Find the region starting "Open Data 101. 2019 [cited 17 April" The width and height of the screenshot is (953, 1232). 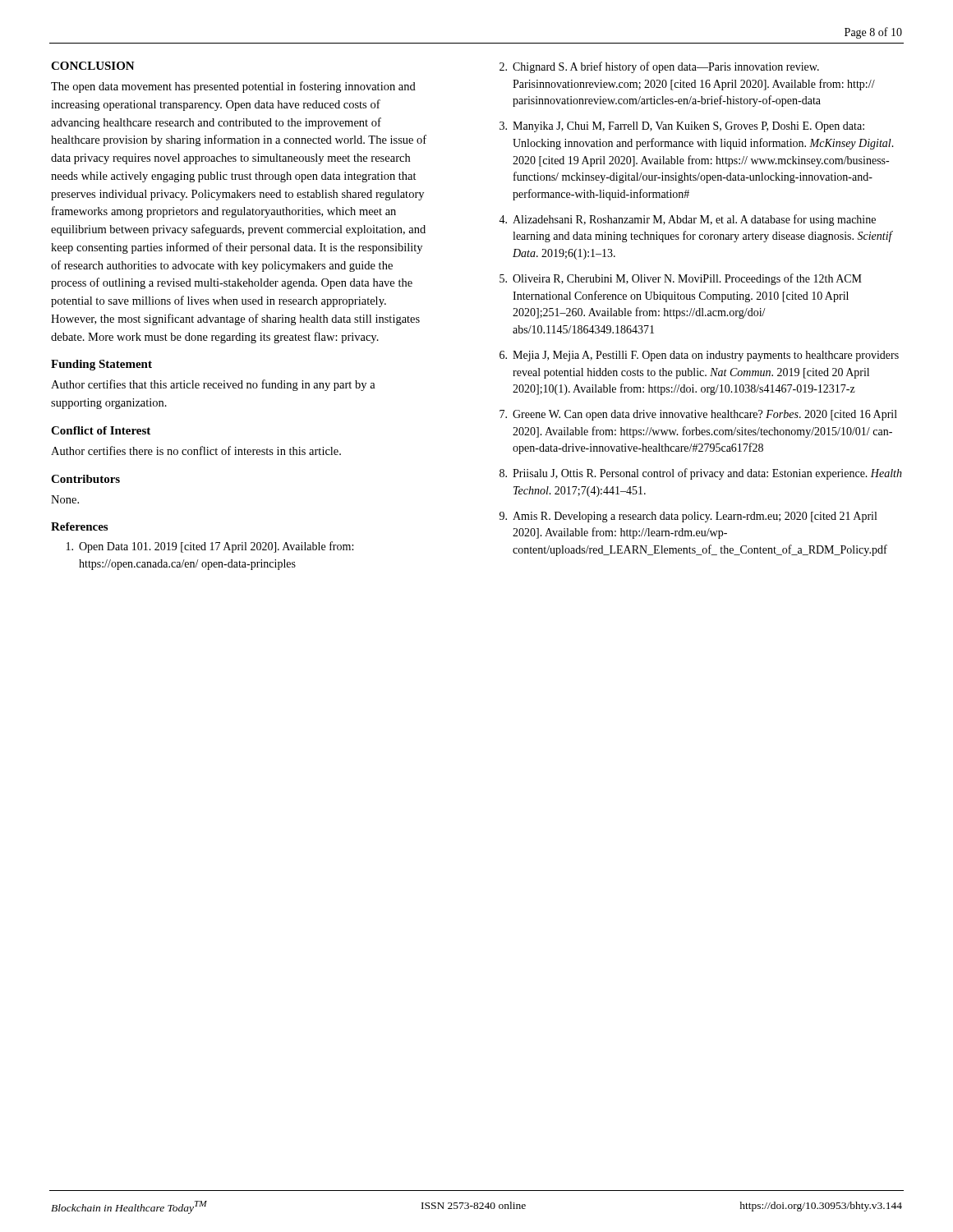pyautogui.click(x=240, y=556)
